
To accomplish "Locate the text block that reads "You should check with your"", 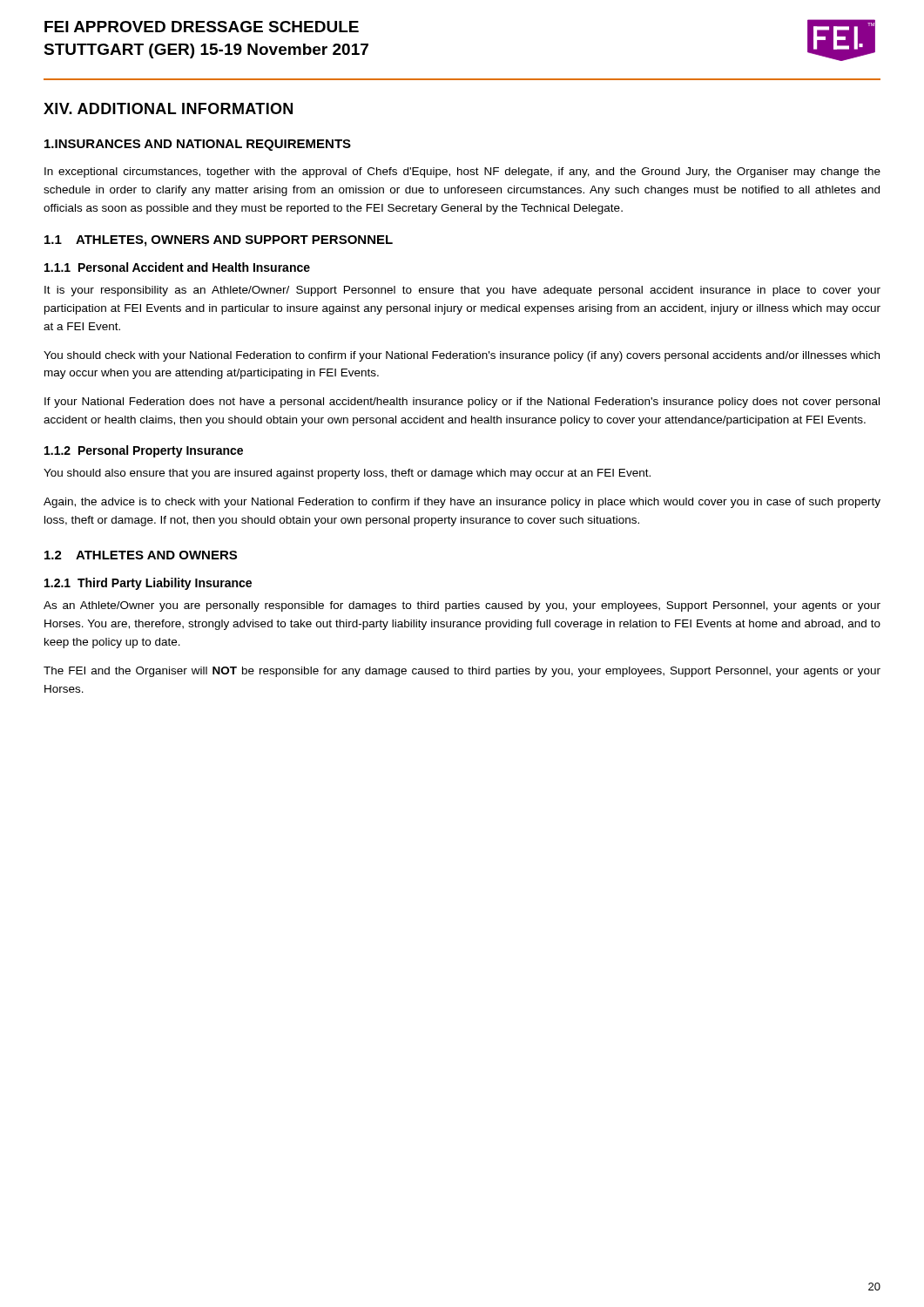I will pyautogui.click(x=462, y=364).
